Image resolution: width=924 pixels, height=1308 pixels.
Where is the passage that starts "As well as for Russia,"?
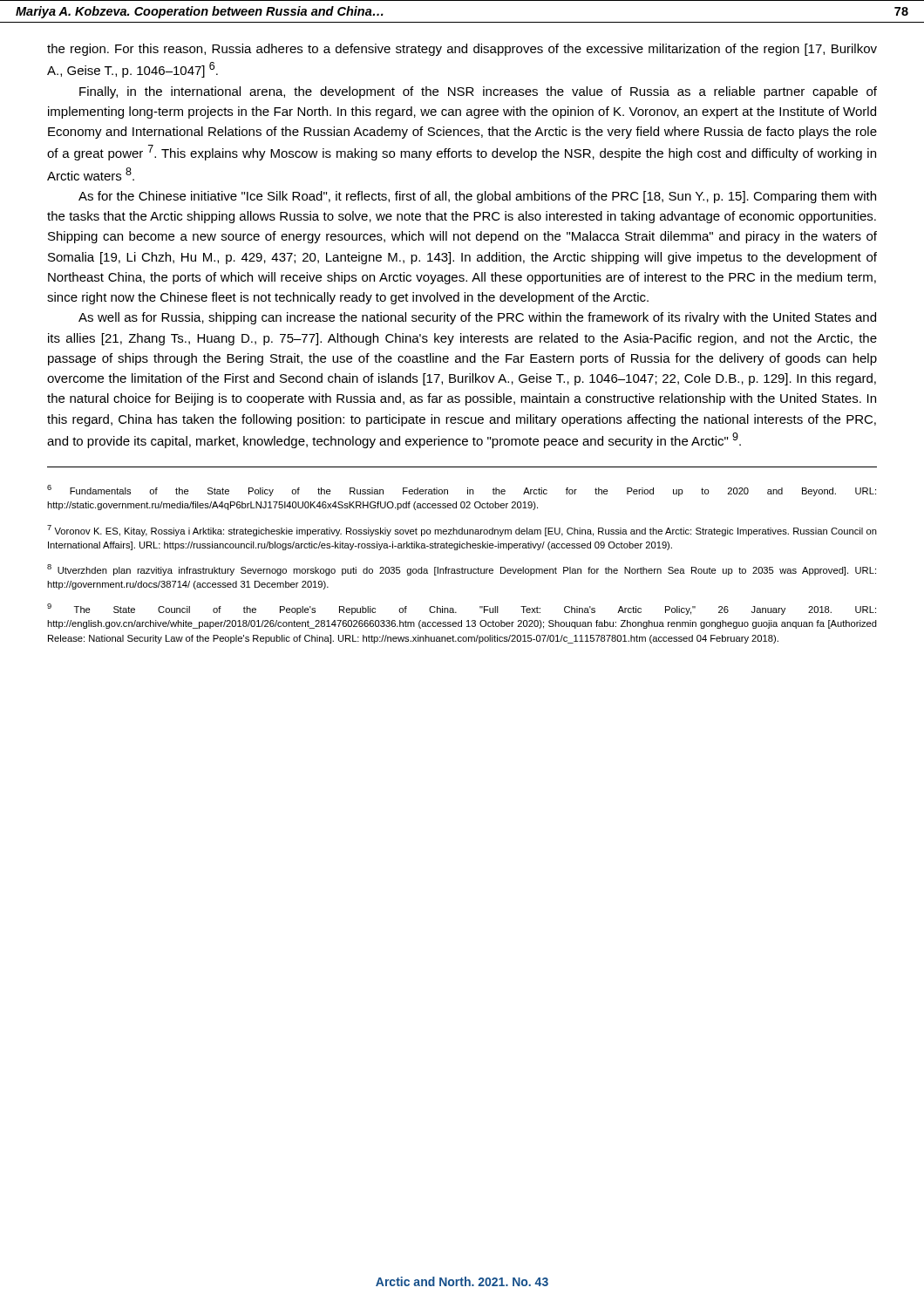tap(462, 379)
